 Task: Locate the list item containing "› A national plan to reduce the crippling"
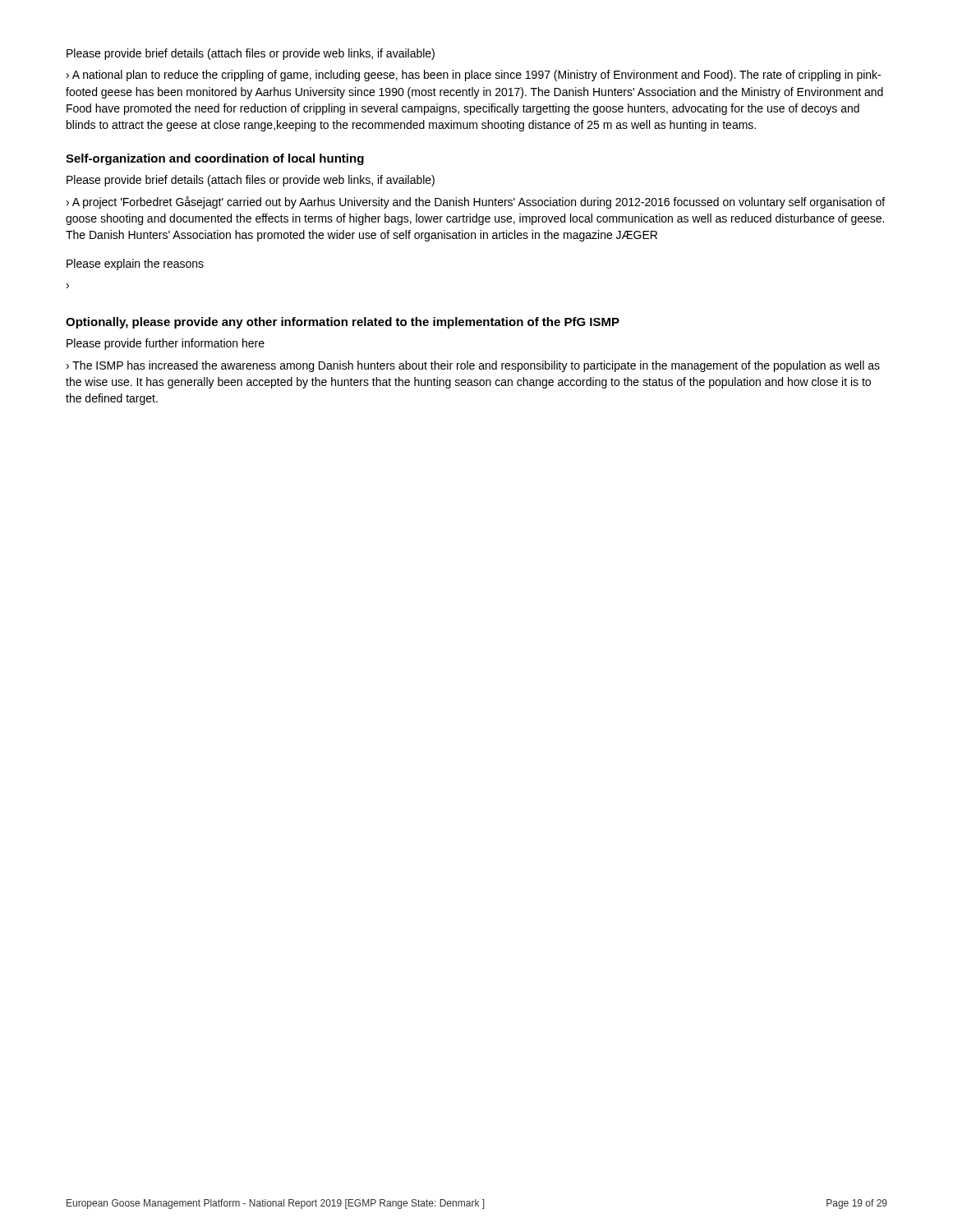475,100
